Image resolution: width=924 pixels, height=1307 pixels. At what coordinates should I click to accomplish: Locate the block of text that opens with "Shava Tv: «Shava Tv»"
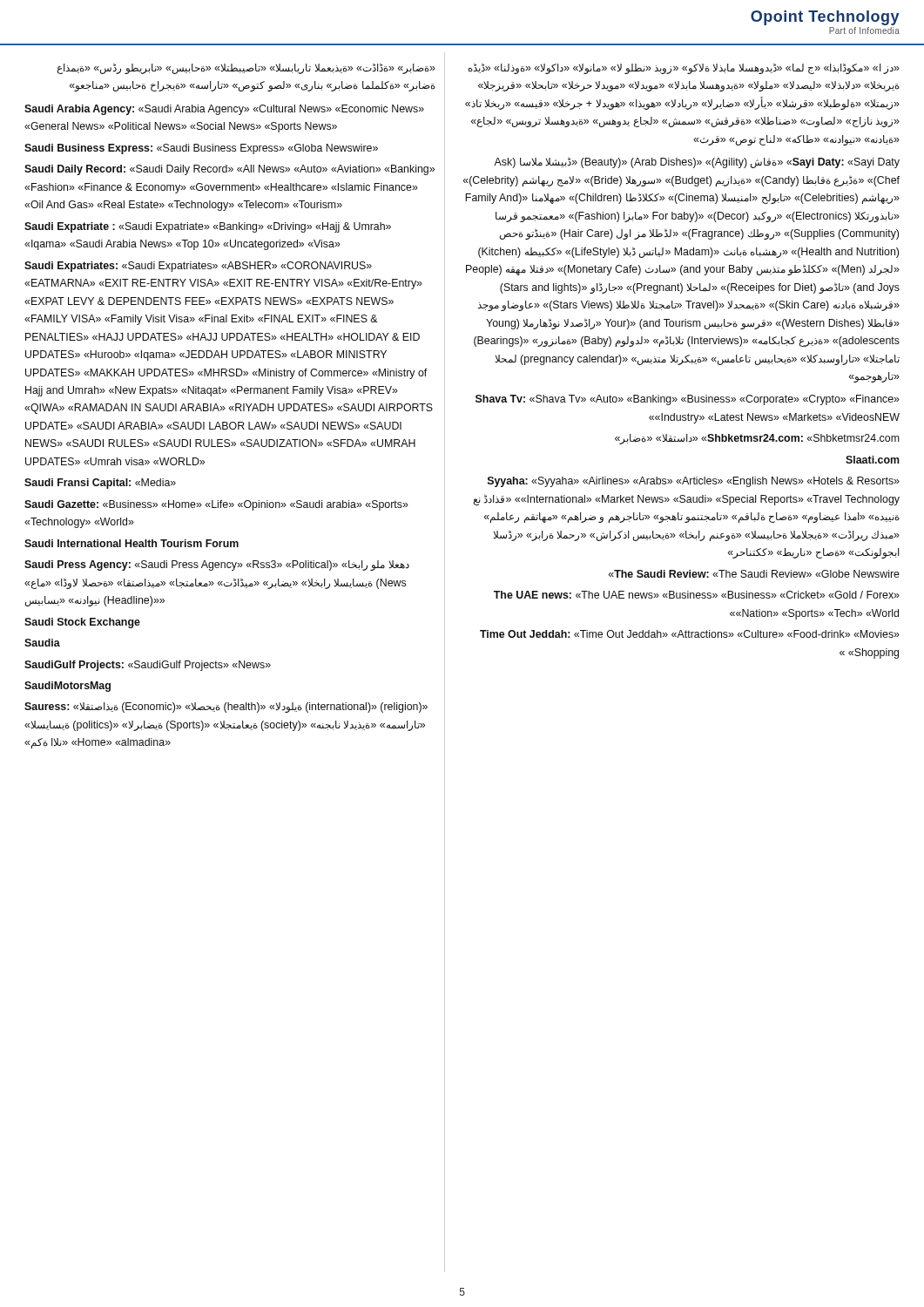(x=687, y=408)
